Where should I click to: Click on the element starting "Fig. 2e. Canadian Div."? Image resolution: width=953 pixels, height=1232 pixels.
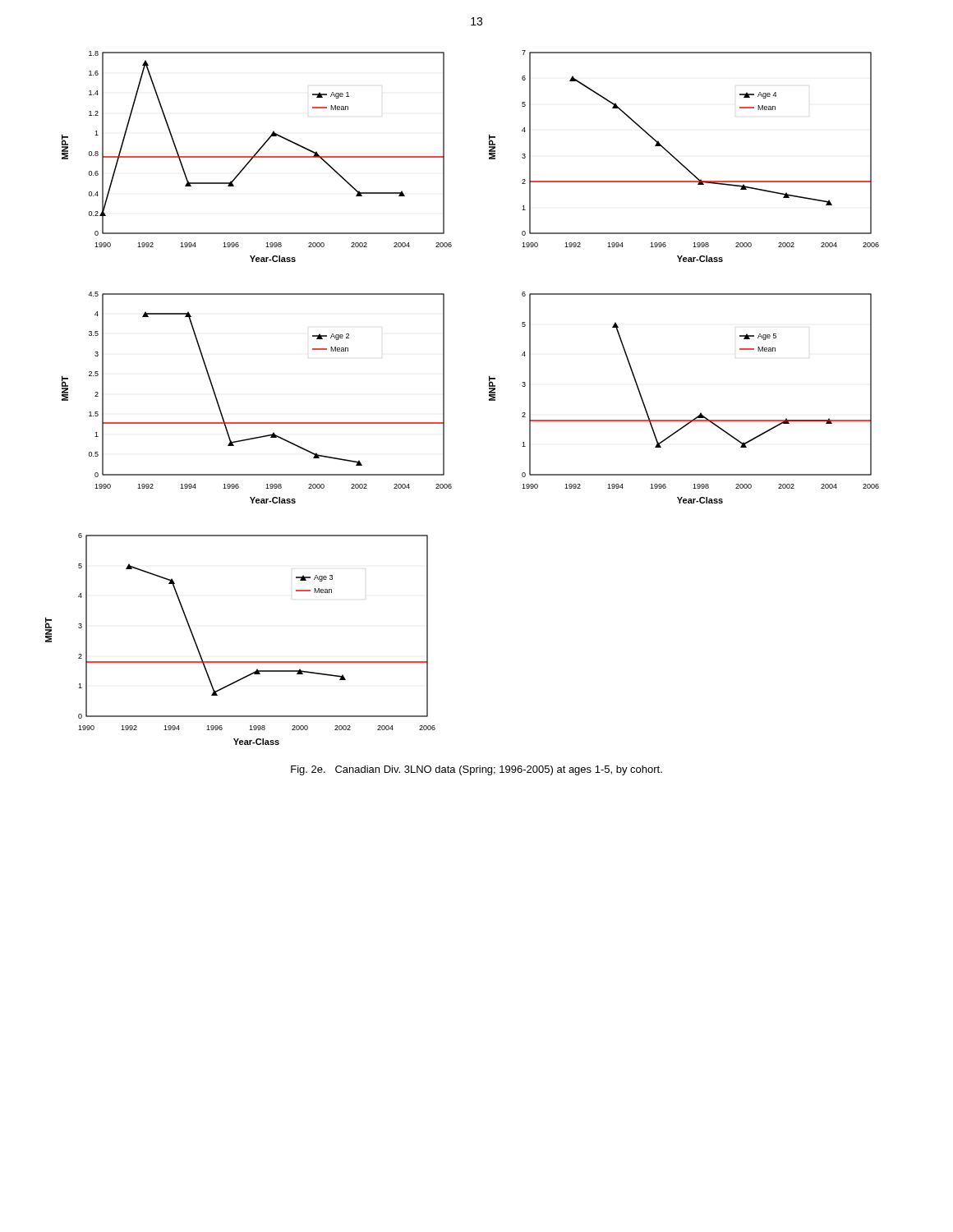pos(476,769)
